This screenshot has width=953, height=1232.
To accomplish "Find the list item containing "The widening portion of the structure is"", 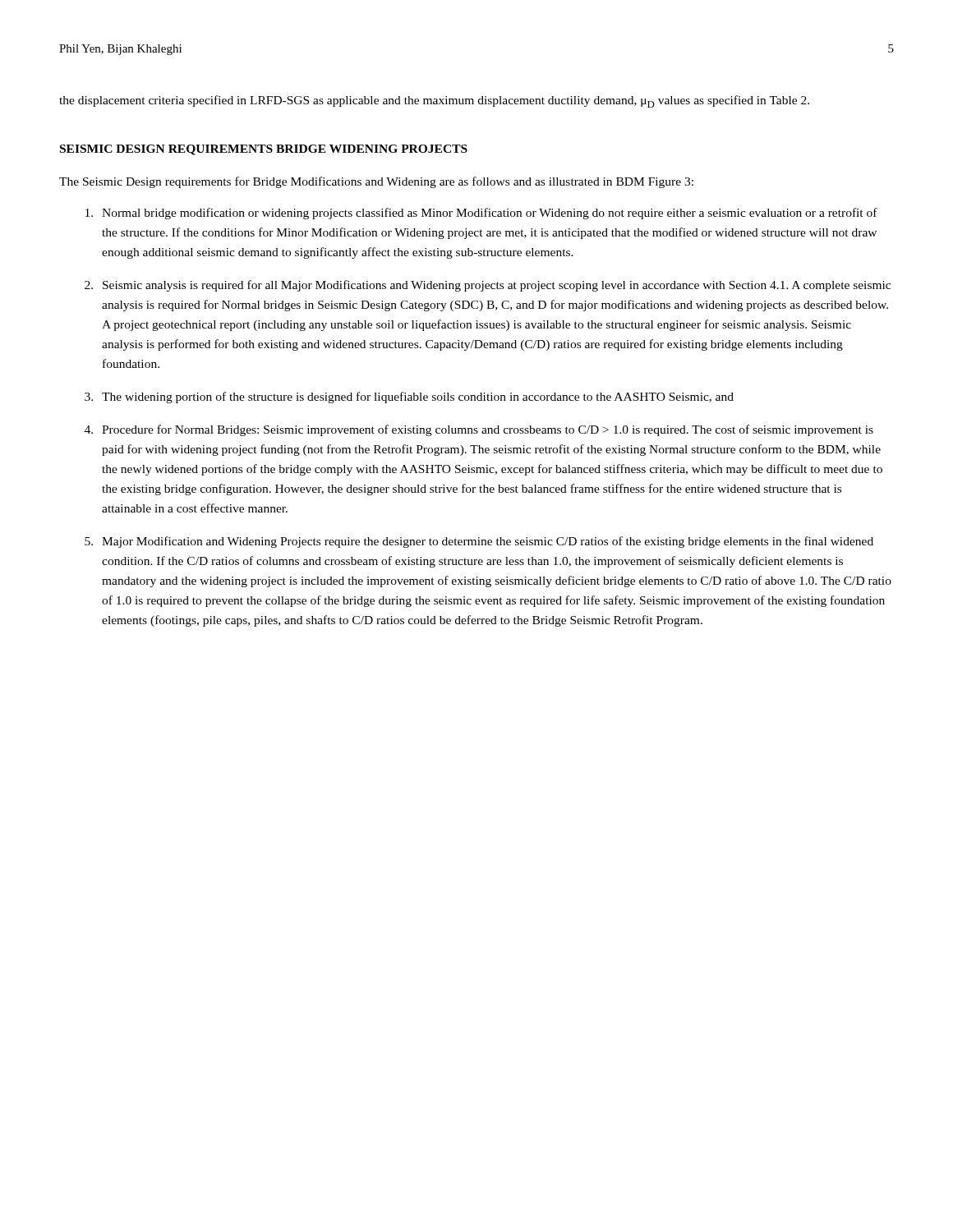I will click(418, 397).
